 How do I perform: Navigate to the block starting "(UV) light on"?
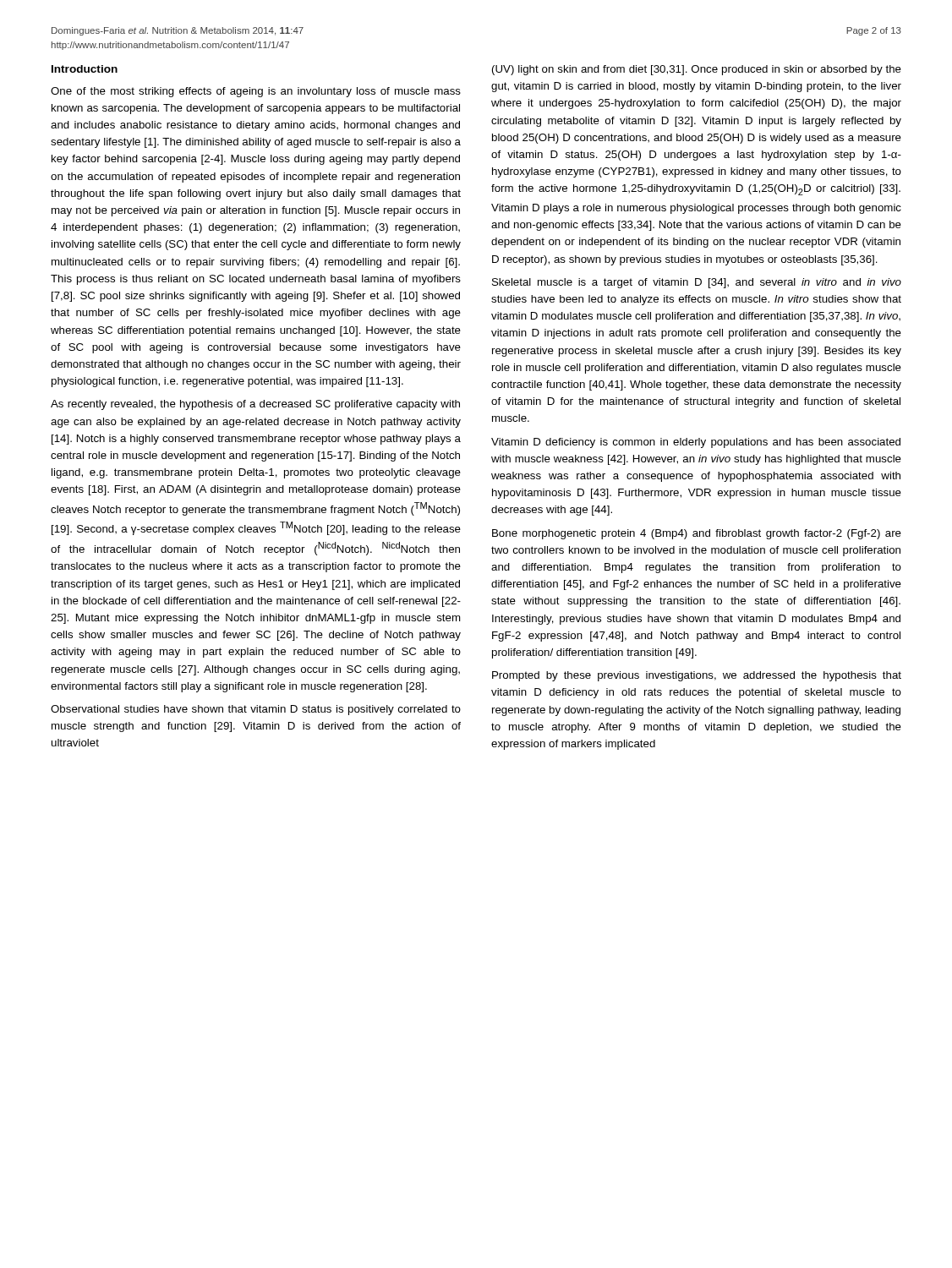696,407
